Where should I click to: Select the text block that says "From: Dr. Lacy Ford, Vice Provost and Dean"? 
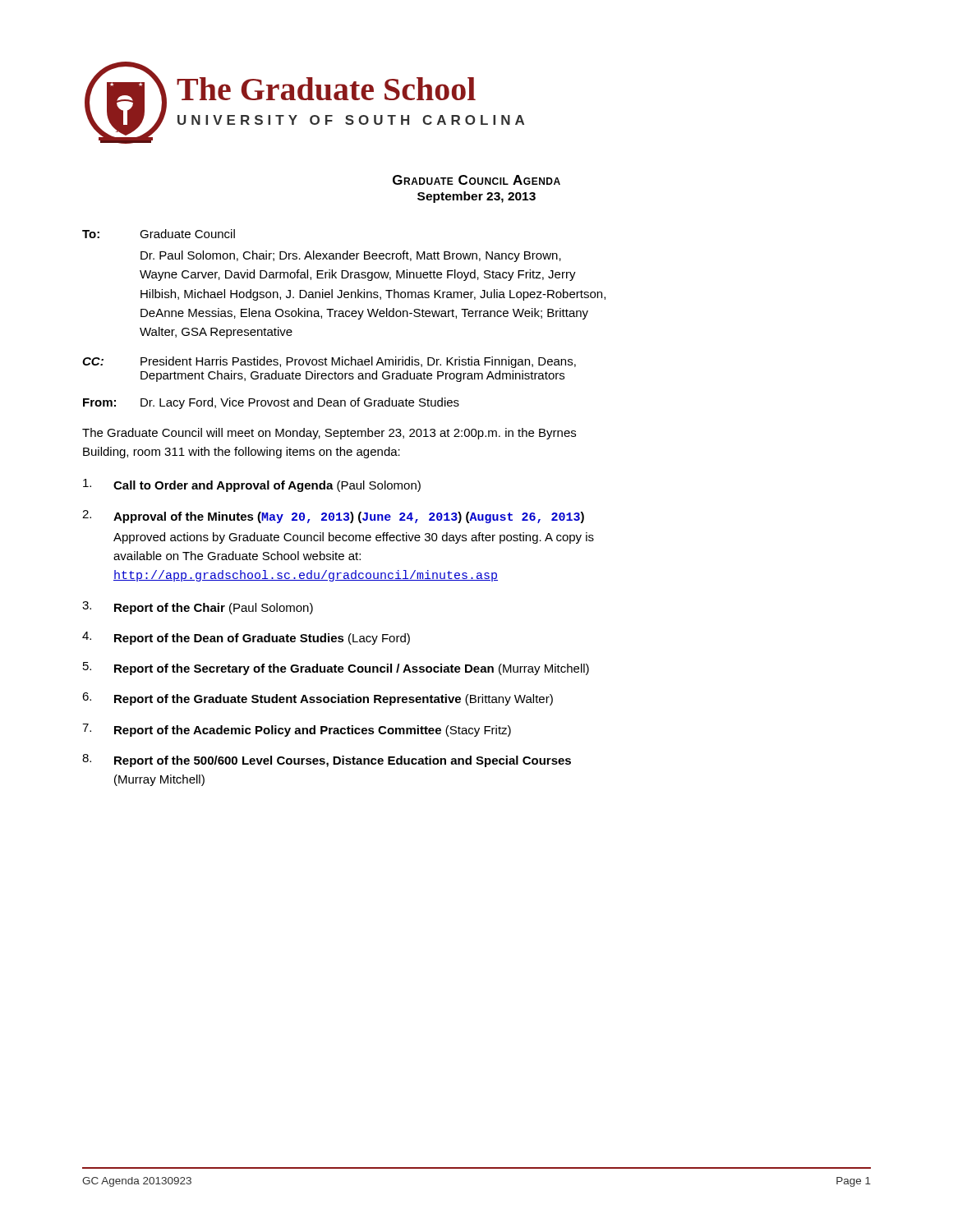tap(271, 403)
